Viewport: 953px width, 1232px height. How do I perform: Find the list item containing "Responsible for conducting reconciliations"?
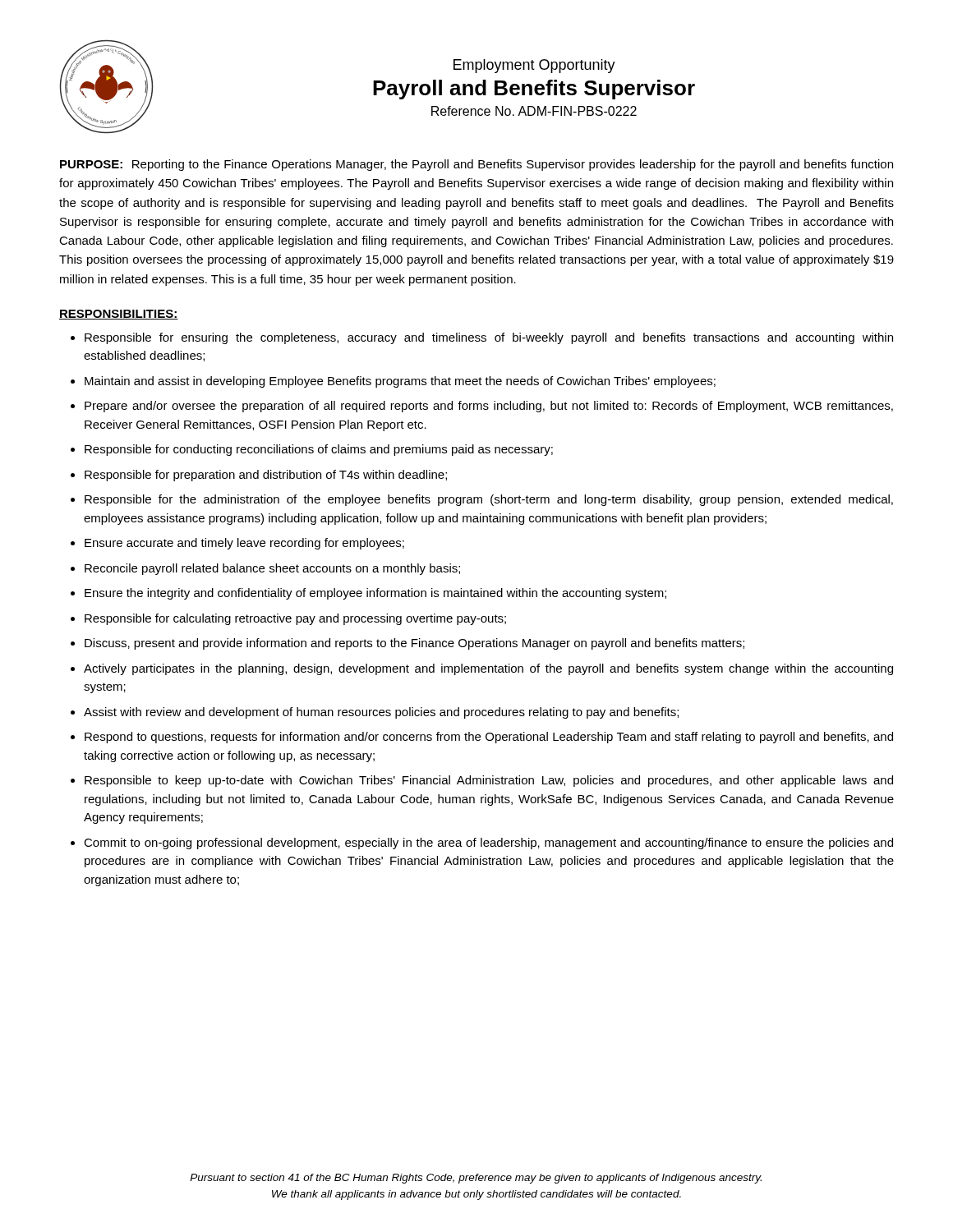319,449
